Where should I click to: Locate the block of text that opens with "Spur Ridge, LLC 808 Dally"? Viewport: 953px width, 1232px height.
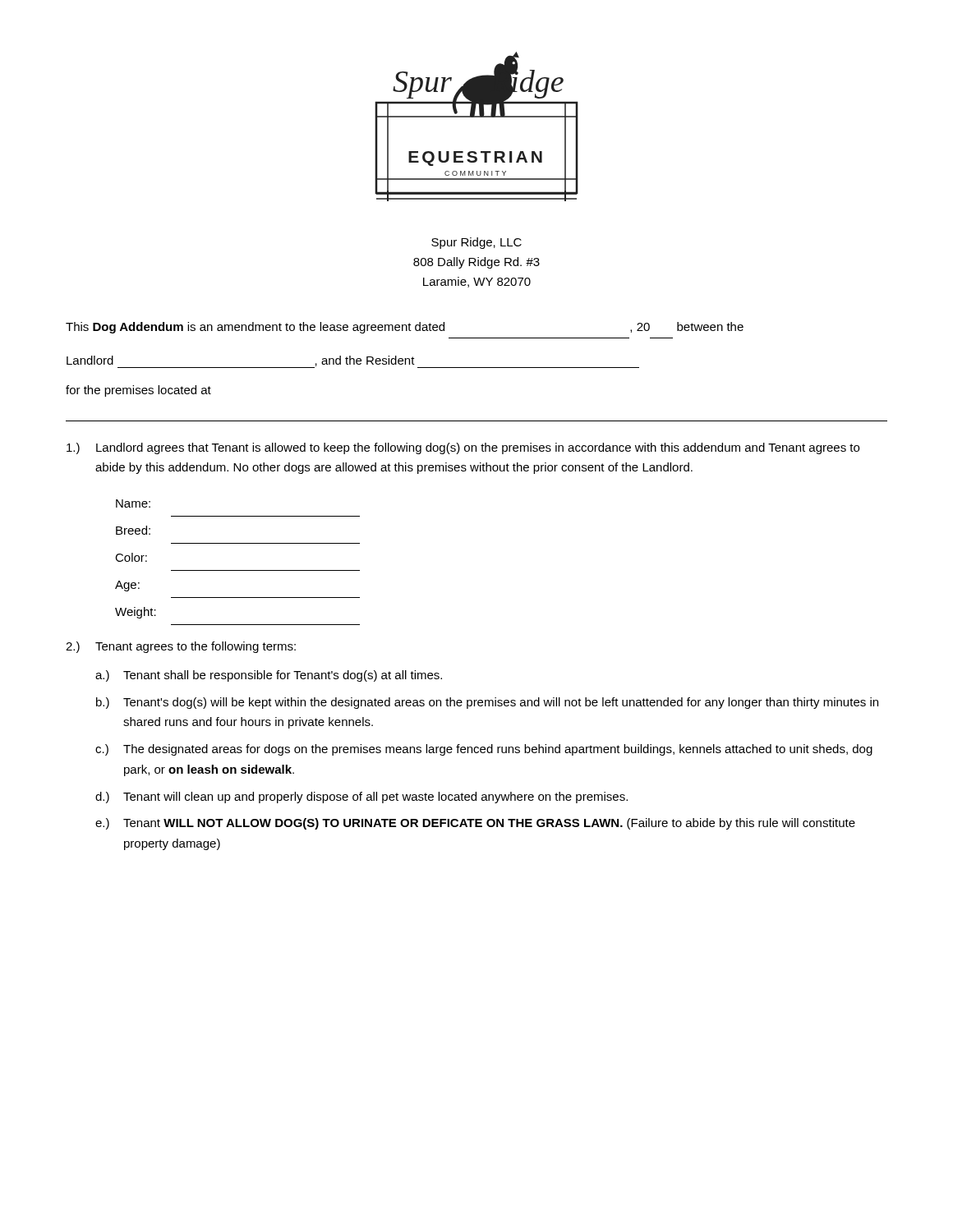[476, 262]
